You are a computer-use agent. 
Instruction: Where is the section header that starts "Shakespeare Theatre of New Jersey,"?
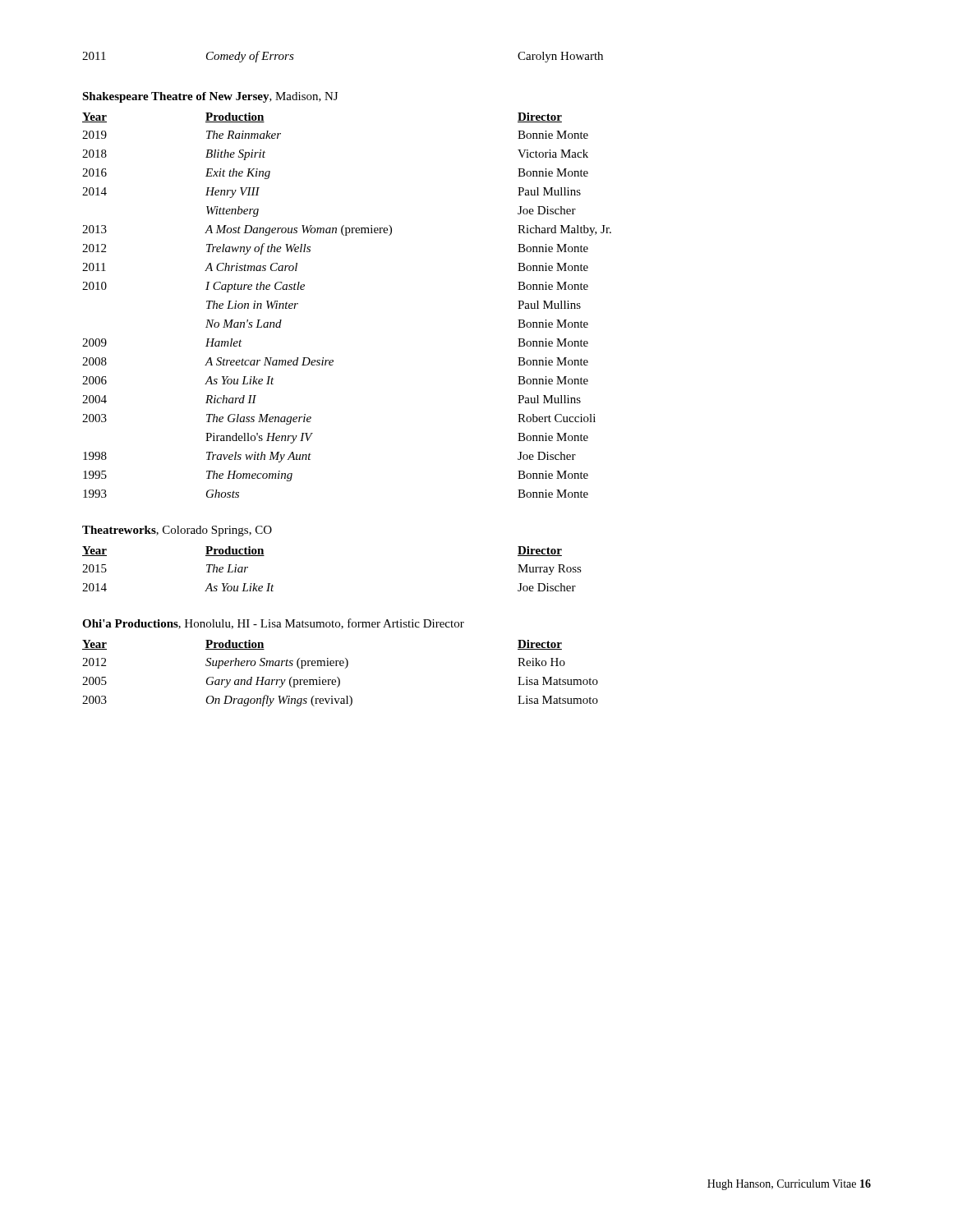(210, 96)
